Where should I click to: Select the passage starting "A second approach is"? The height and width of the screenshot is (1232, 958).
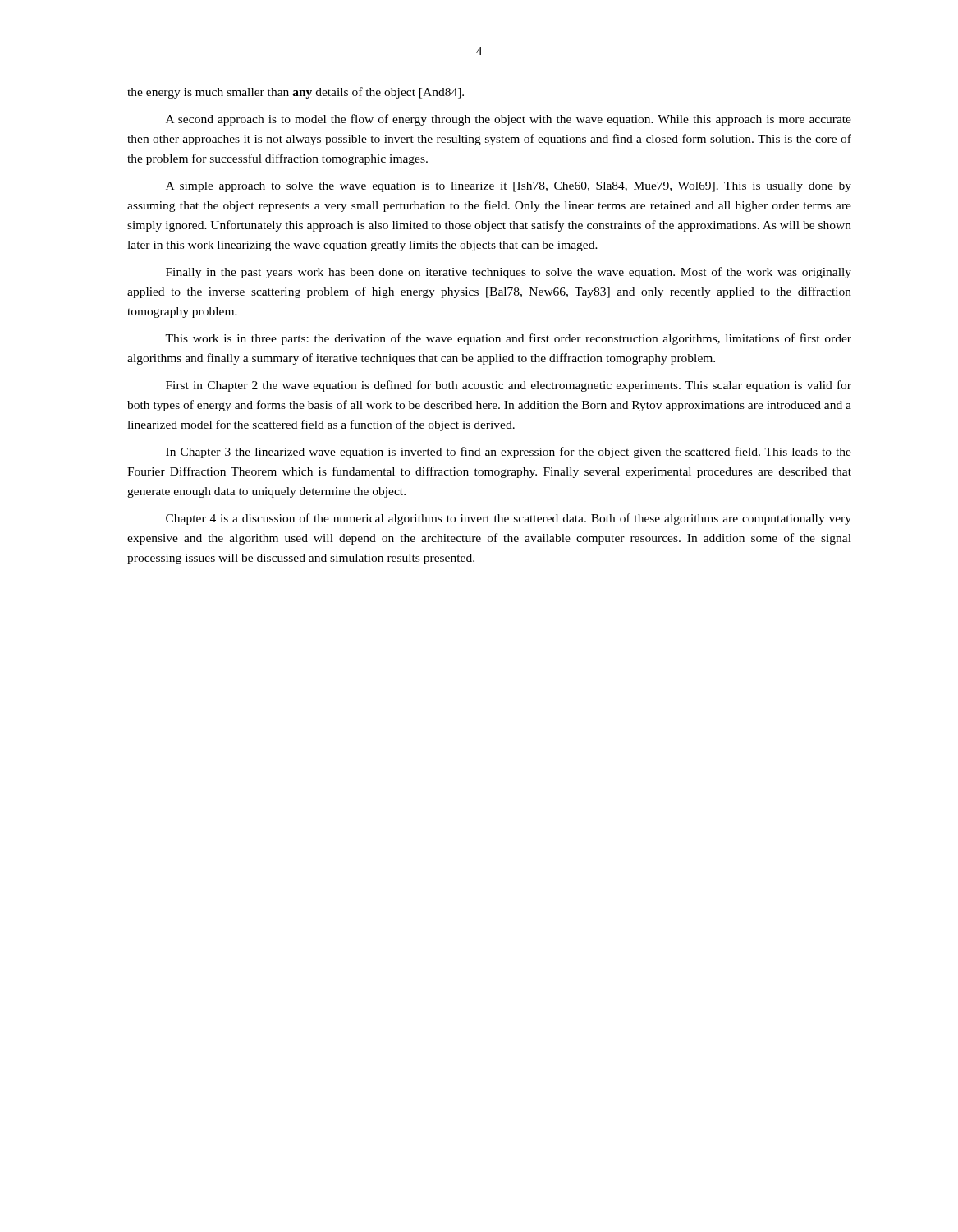point(489,139)
